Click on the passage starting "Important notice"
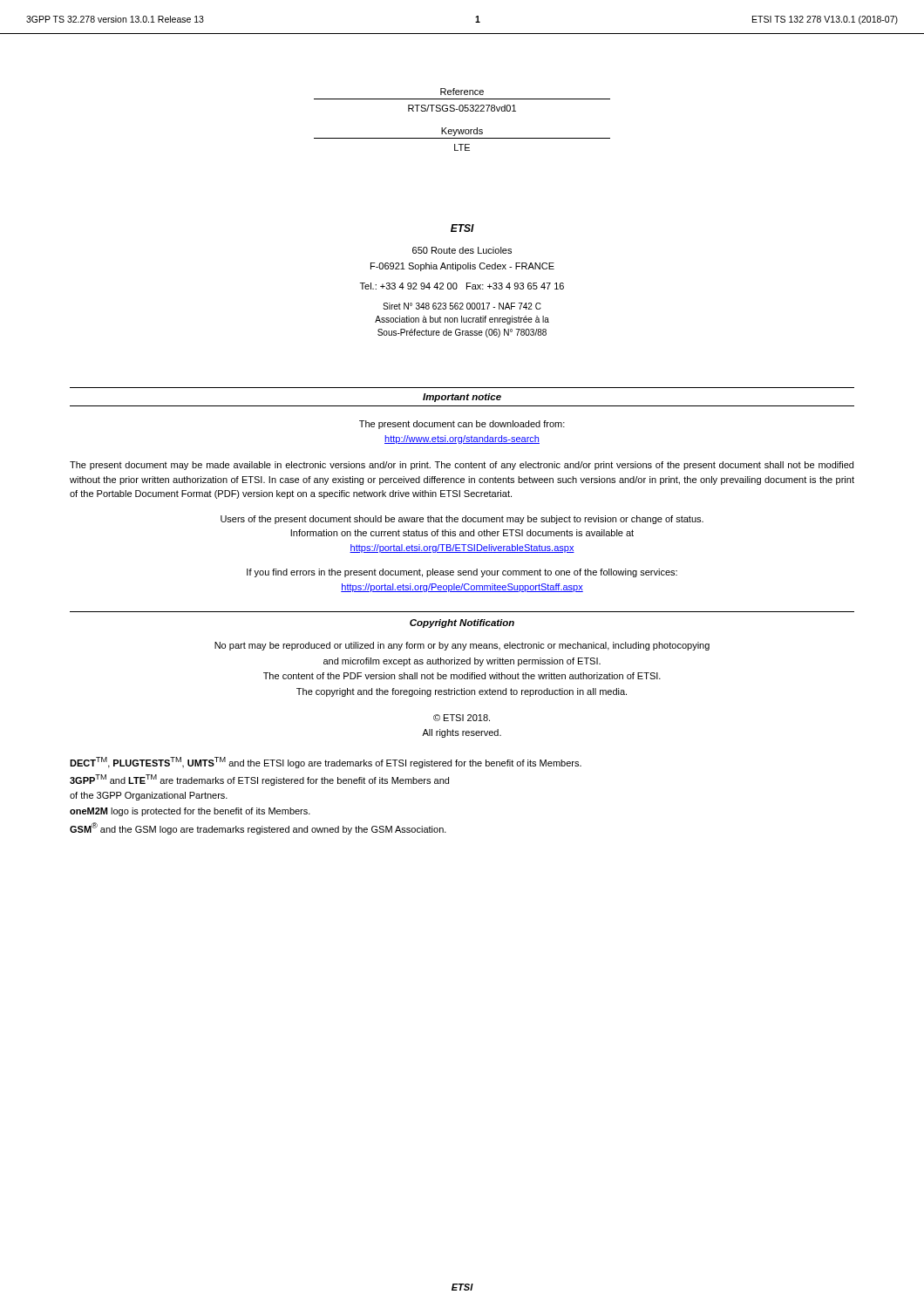 (x=462, y=397)
